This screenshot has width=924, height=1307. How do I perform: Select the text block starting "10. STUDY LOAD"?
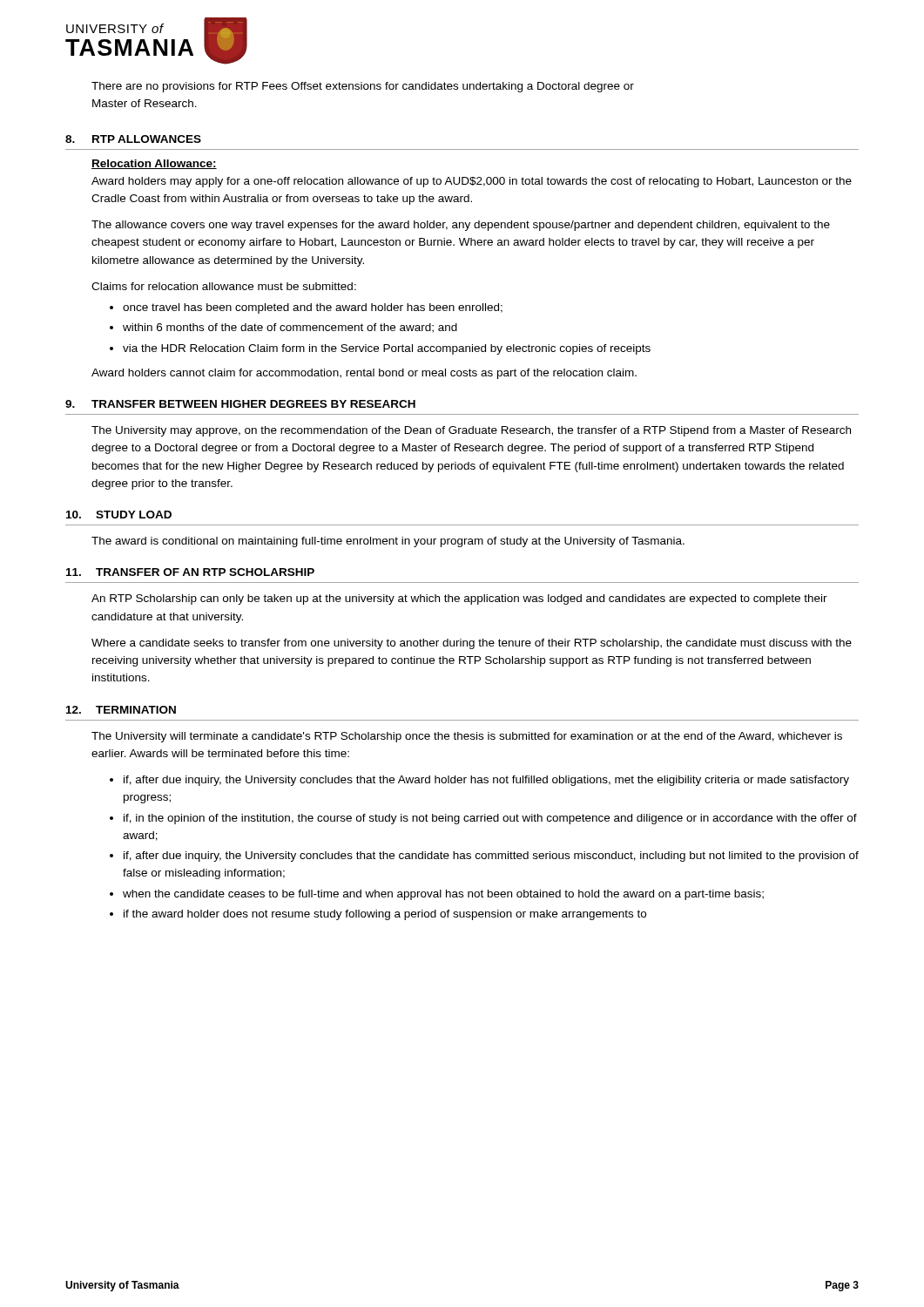point(119,515)
